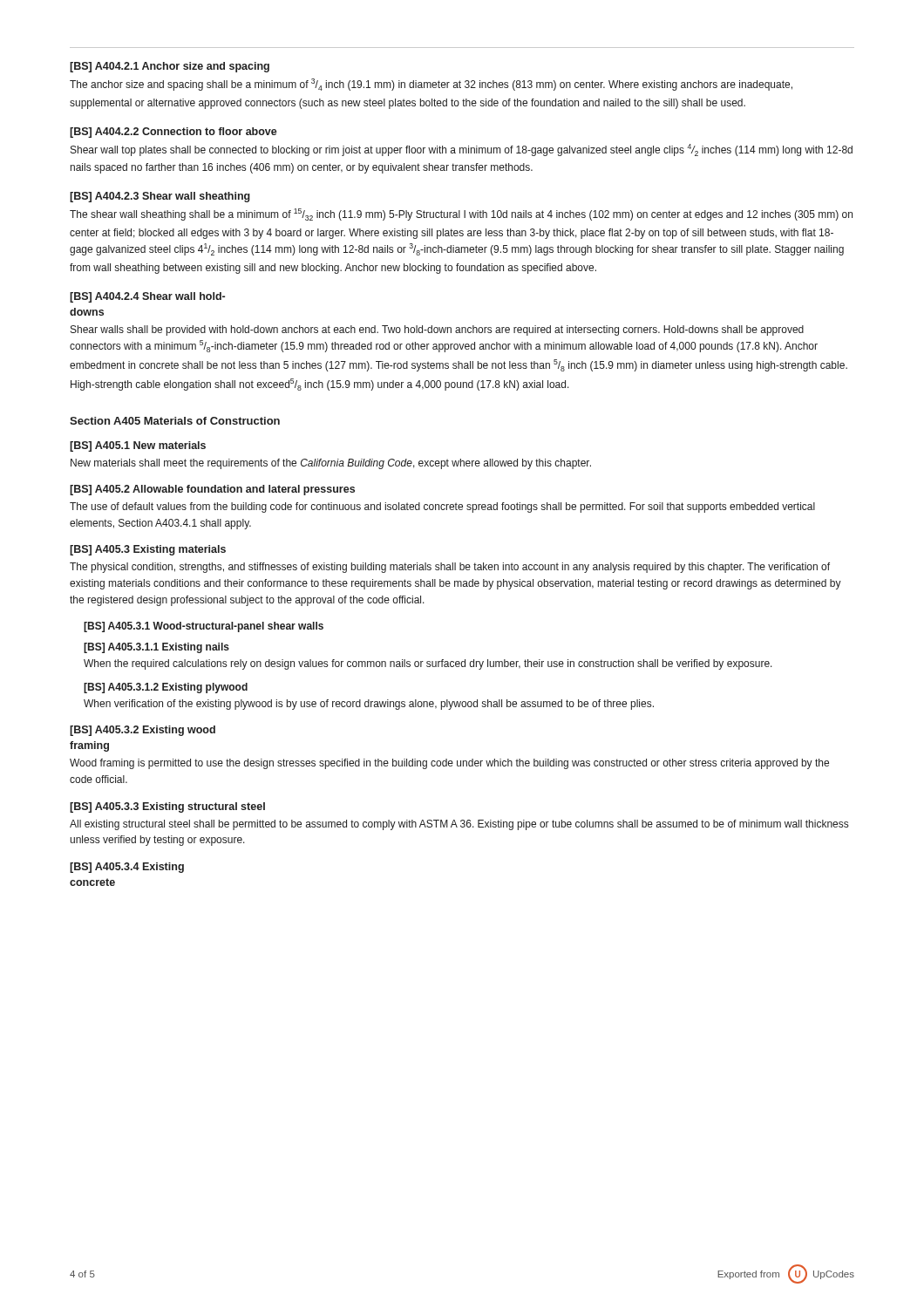This screenshot has width=924, height=1308.
Task: Locate the block of text that opens with "Shear walls shall be provided with hold-down anchors"
Action: tap(459, 358)
